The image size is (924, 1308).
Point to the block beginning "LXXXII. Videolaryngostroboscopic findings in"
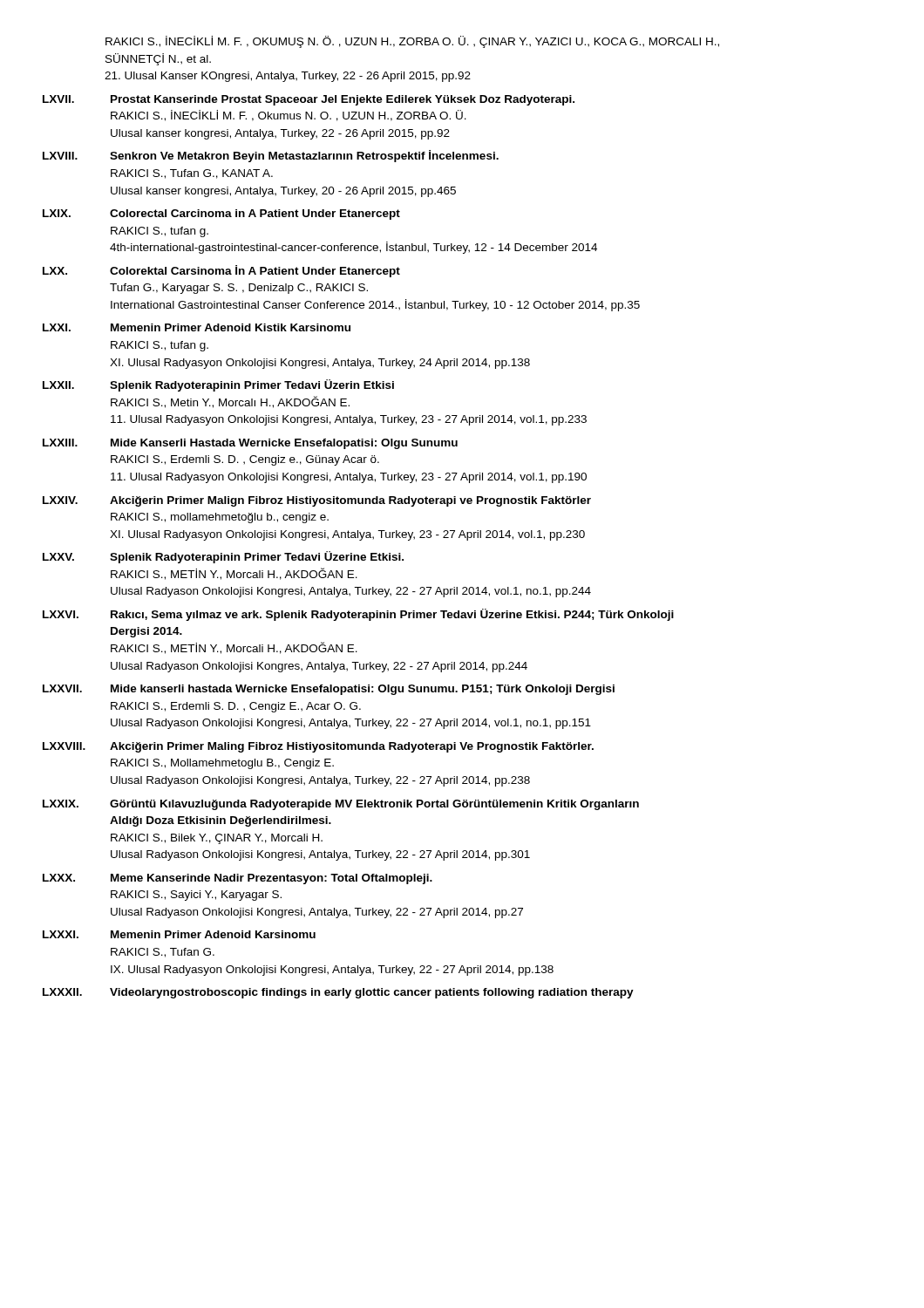462,992
